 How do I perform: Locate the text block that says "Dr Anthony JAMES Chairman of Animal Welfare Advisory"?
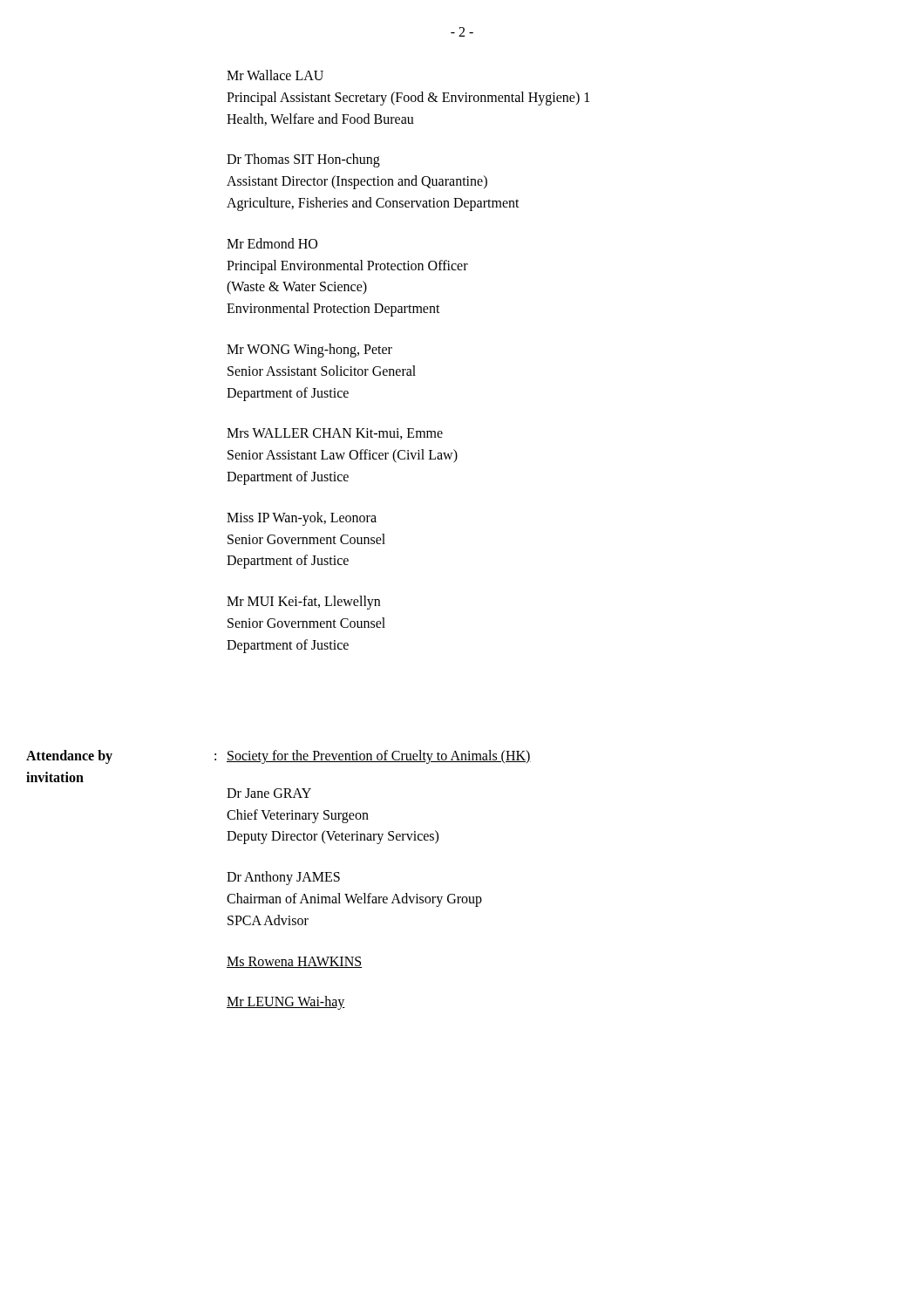click(283, 878)
